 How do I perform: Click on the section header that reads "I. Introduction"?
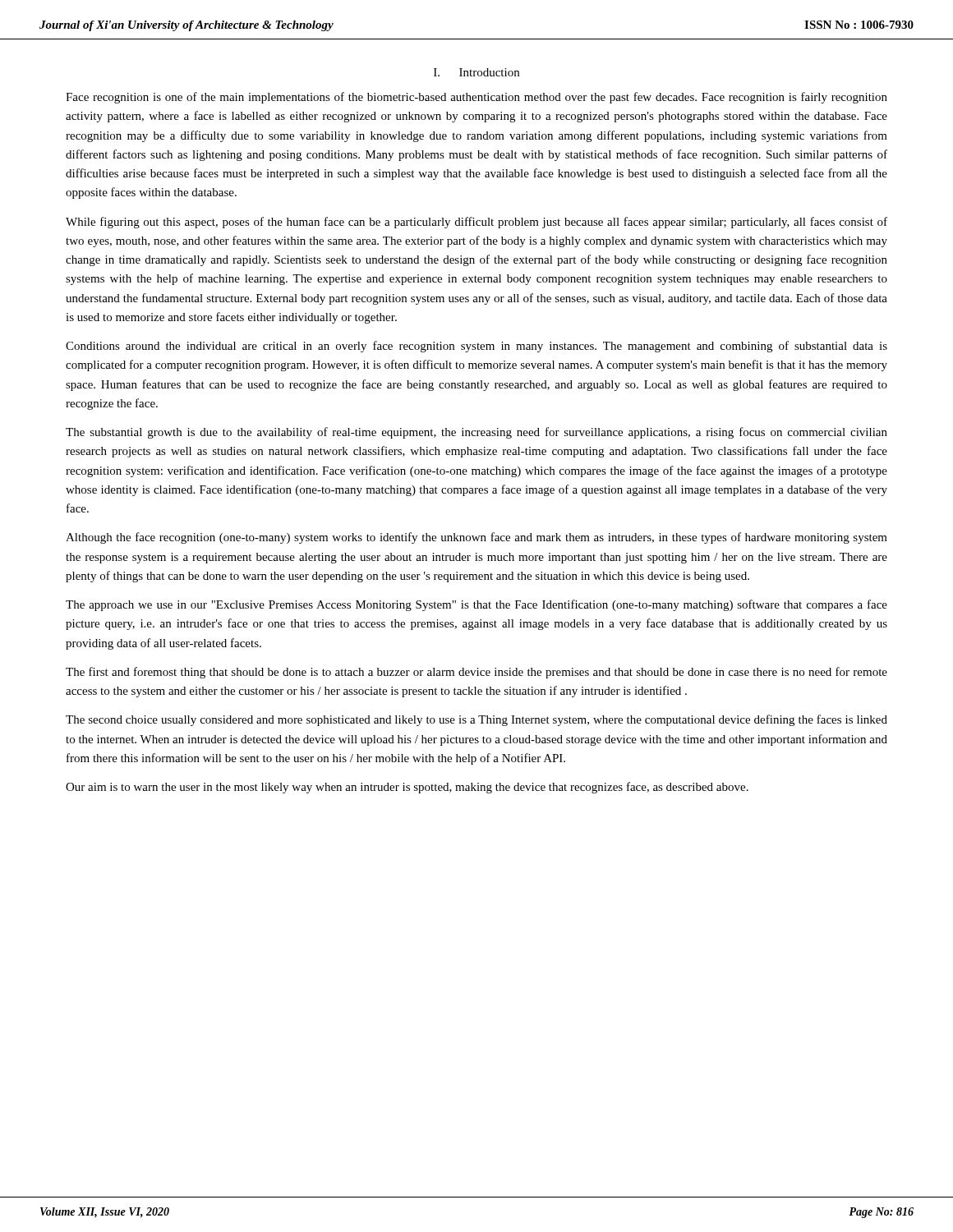[476, 72]
